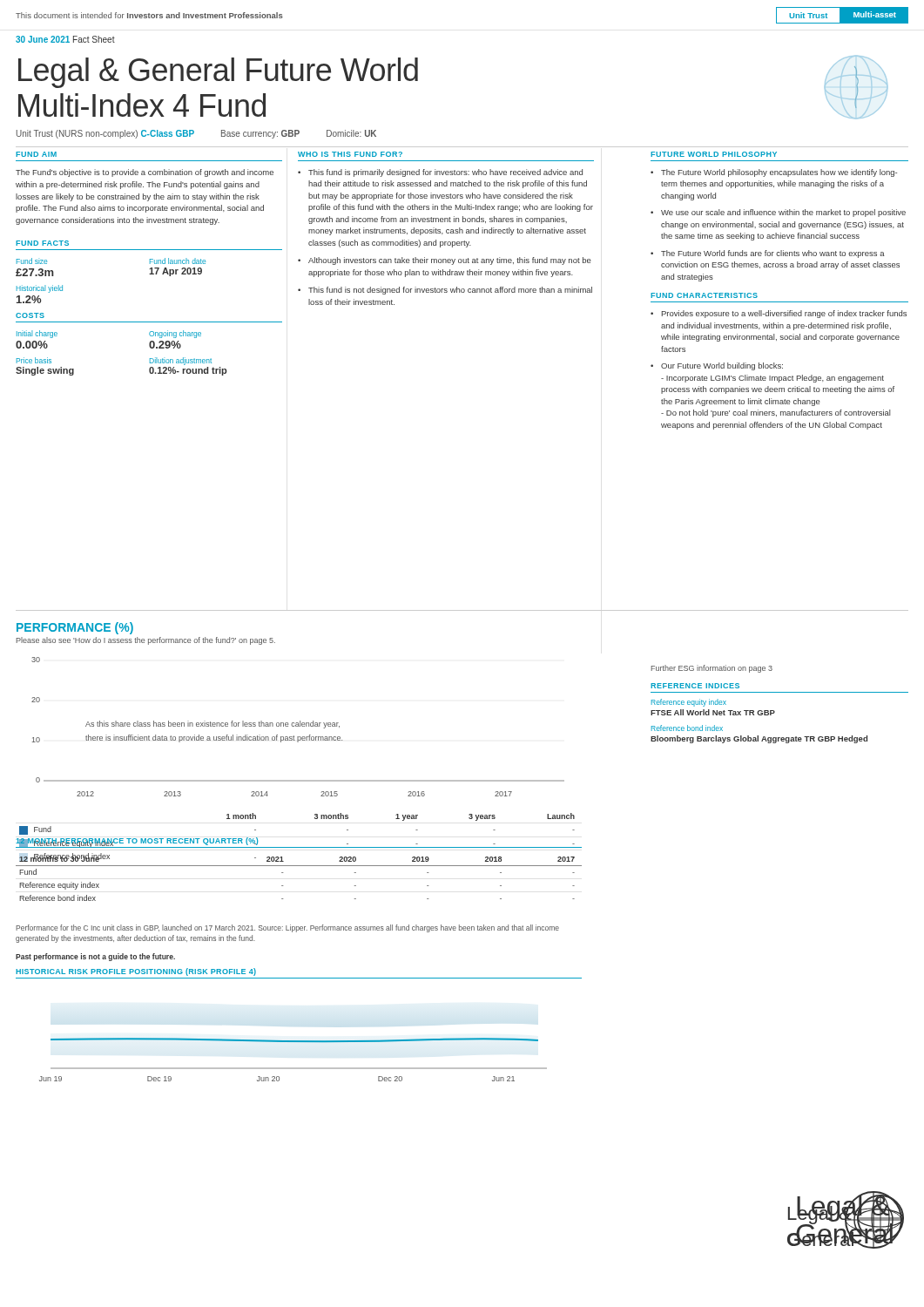Viewport: 924px width, 1307px height.
Task: Locate the bar chart
Action: tap(294, 728)
